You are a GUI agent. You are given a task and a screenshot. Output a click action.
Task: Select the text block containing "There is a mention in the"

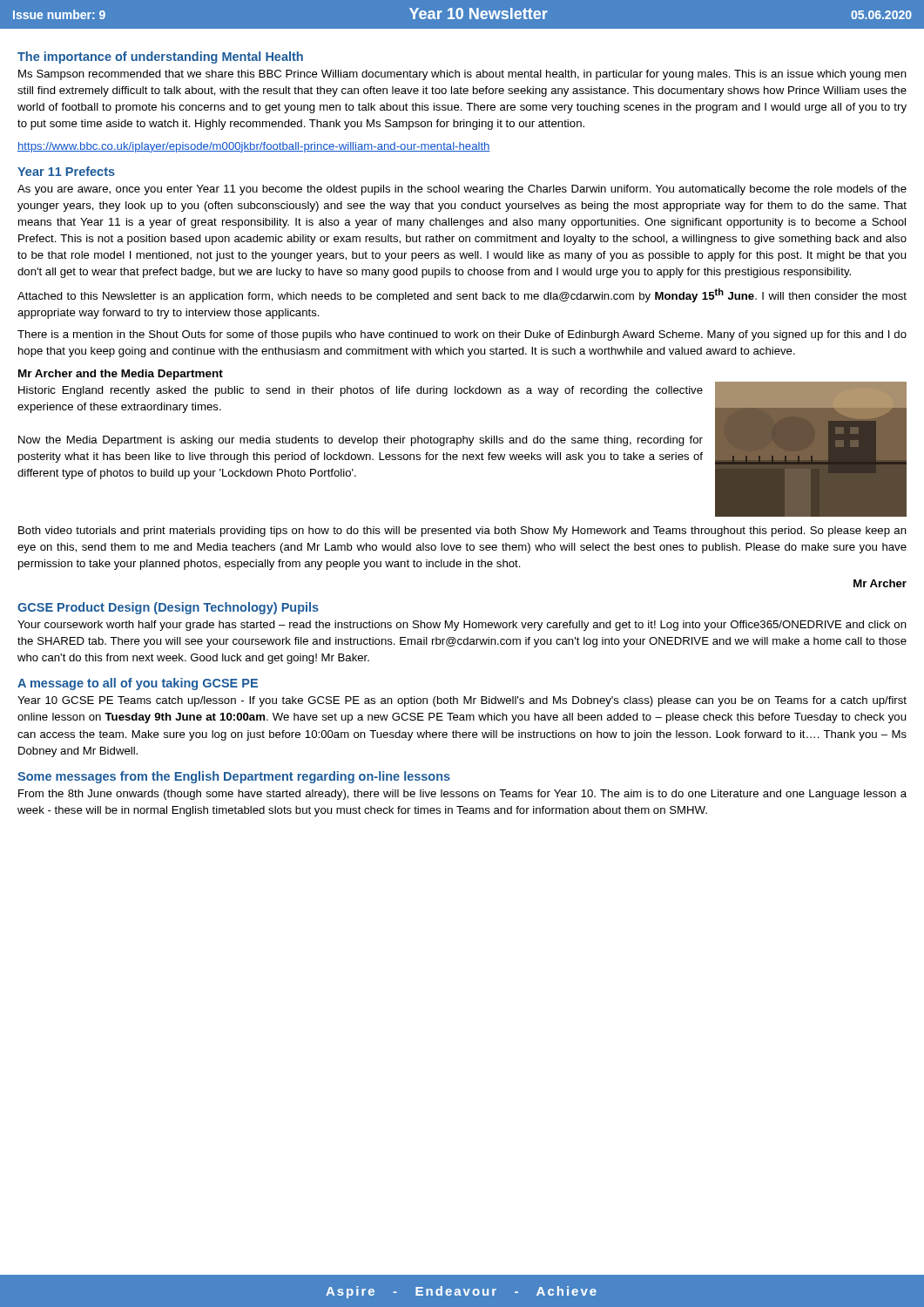pyautogui.click(x=462, y=343)
